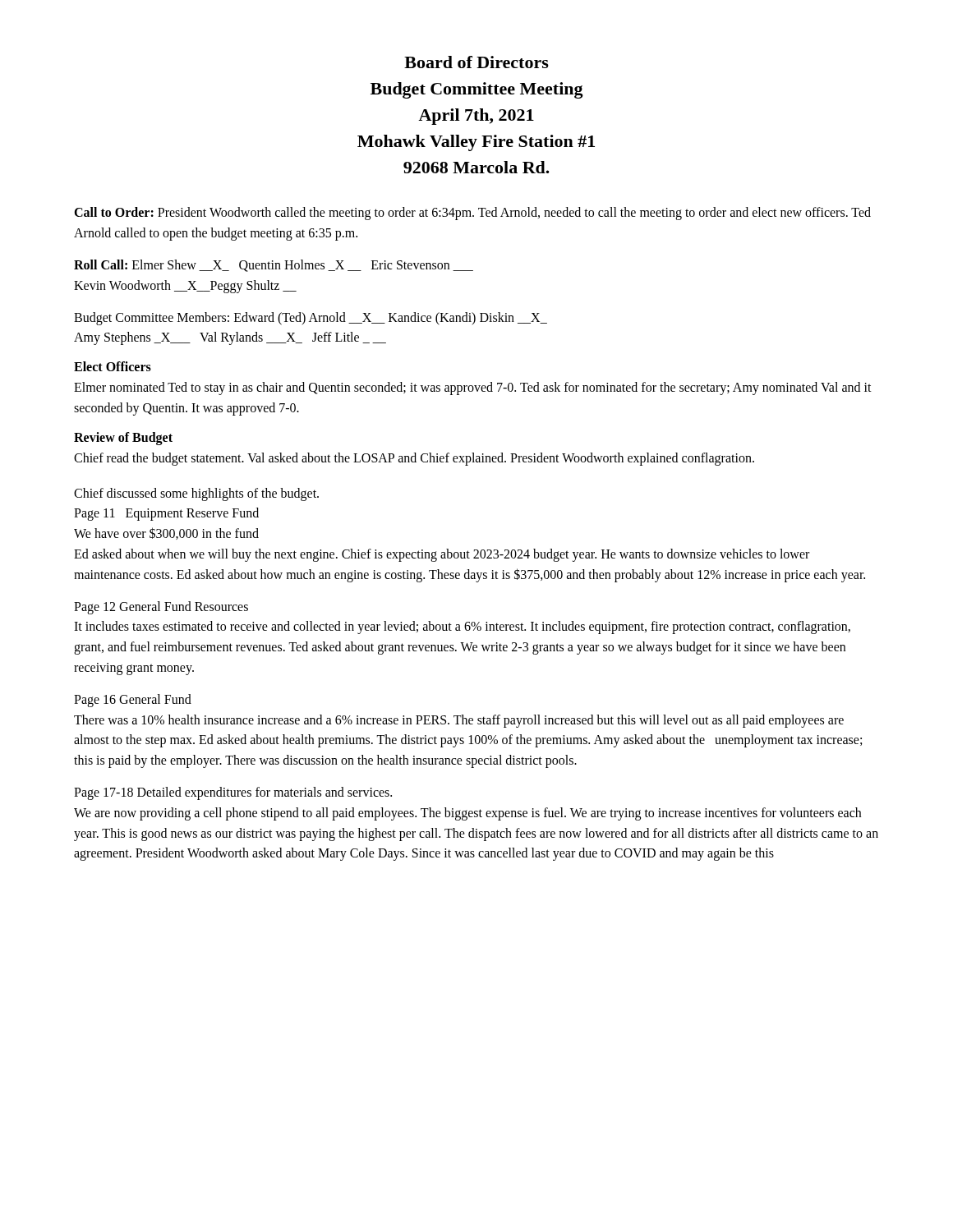Locate the passage starting "Review of Budget"
This screenshot has width=953, height=1232.
tap(123, 437)
